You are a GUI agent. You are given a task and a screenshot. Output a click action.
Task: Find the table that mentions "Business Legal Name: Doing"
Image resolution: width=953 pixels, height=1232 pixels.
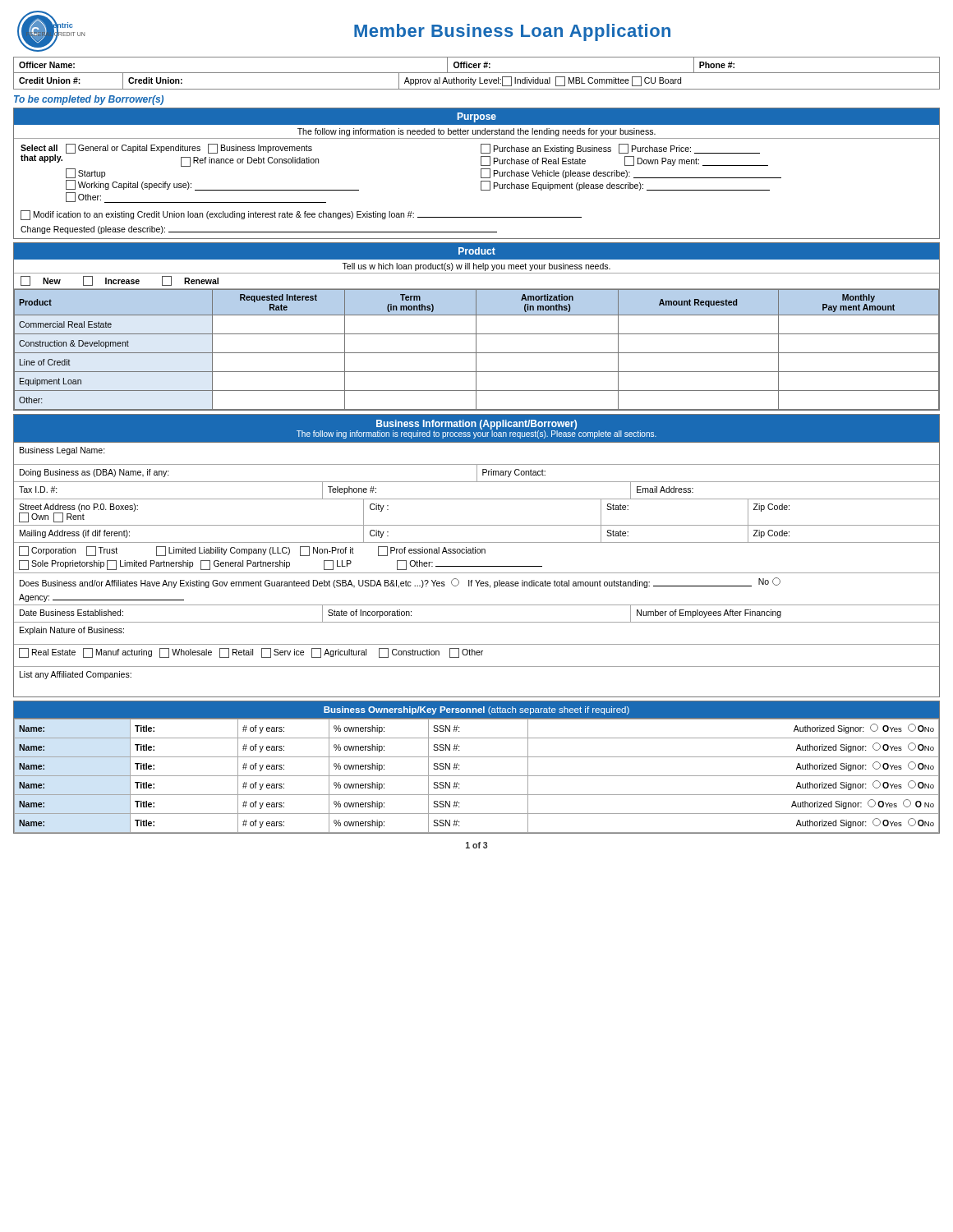(x=476, y=569)
